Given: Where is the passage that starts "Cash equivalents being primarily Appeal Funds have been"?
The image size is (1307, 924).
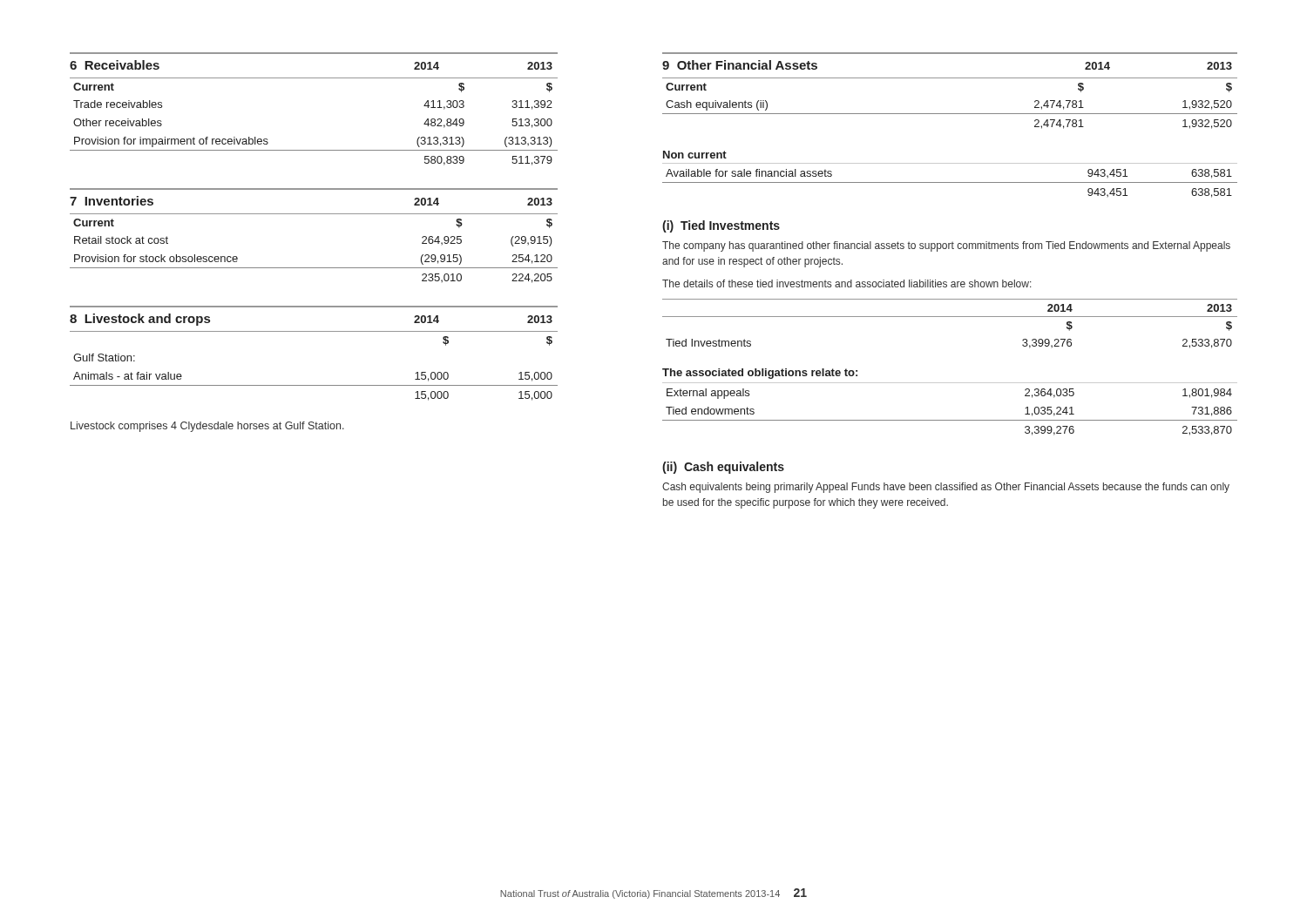Looking at the screenshot, I should (946, 495).
